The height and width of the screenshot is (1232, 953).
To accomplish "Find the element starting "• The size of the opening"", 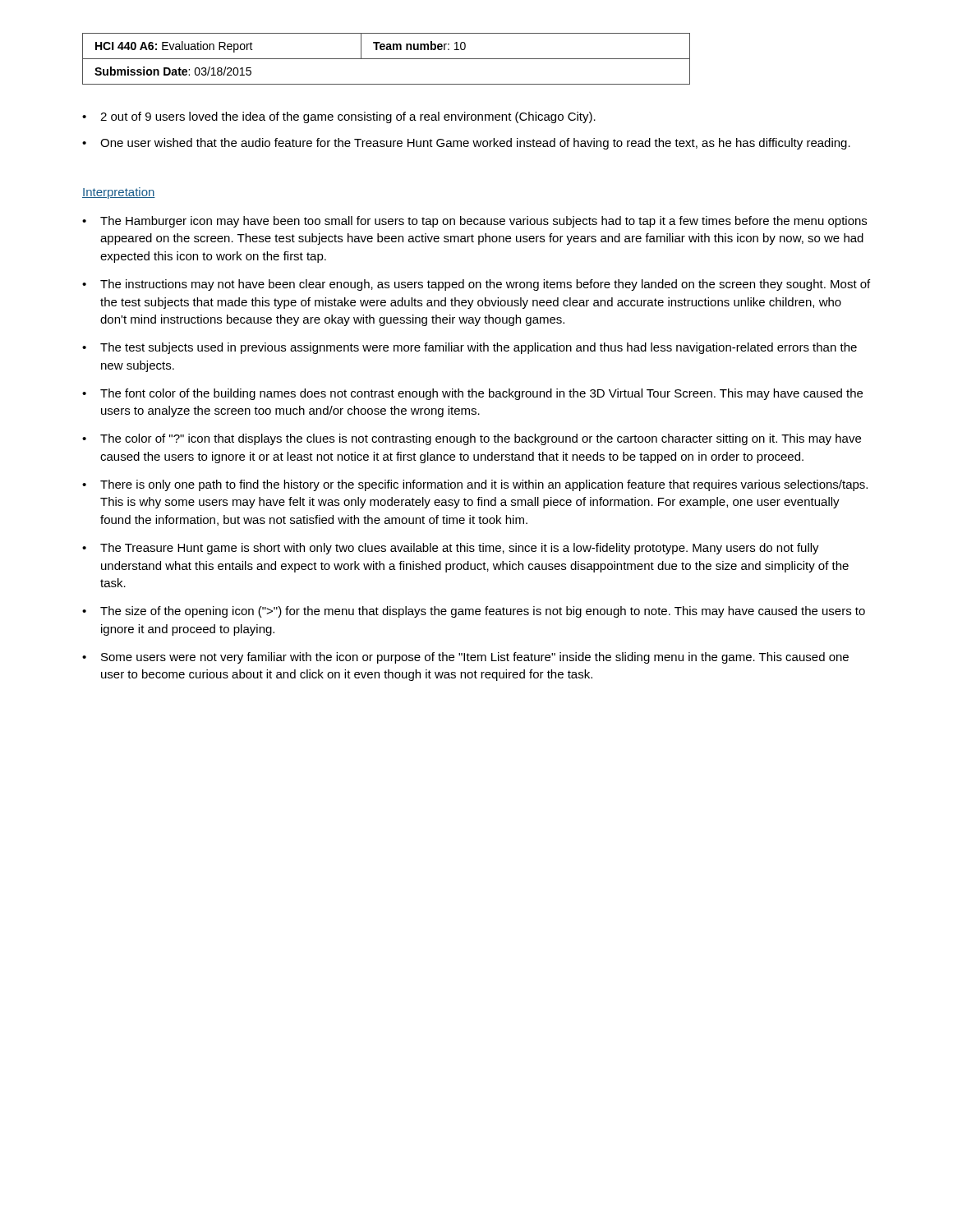I will pos(476,620).
